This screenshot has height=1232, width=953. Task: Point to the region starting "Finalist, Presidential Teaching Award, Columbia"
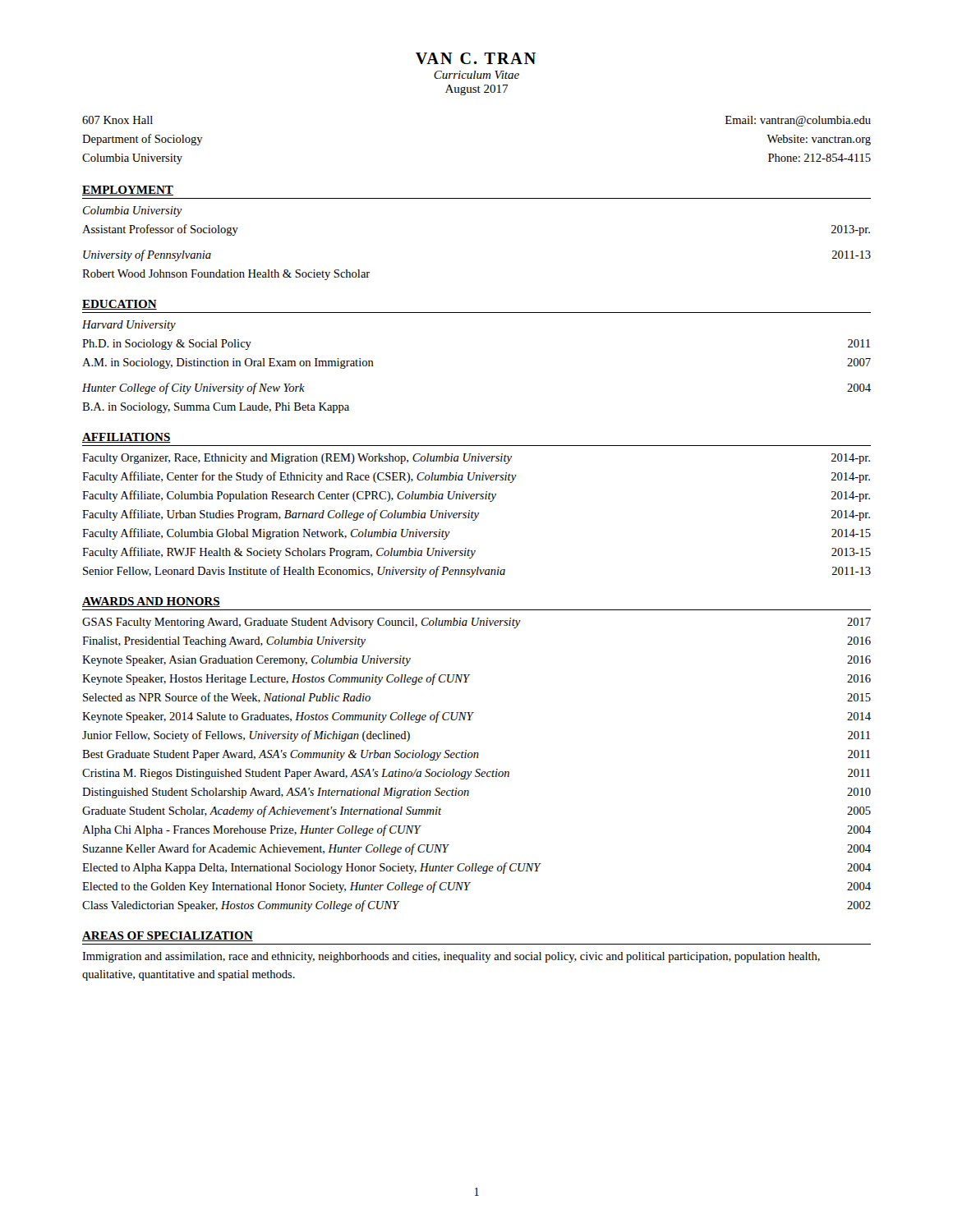225,642
